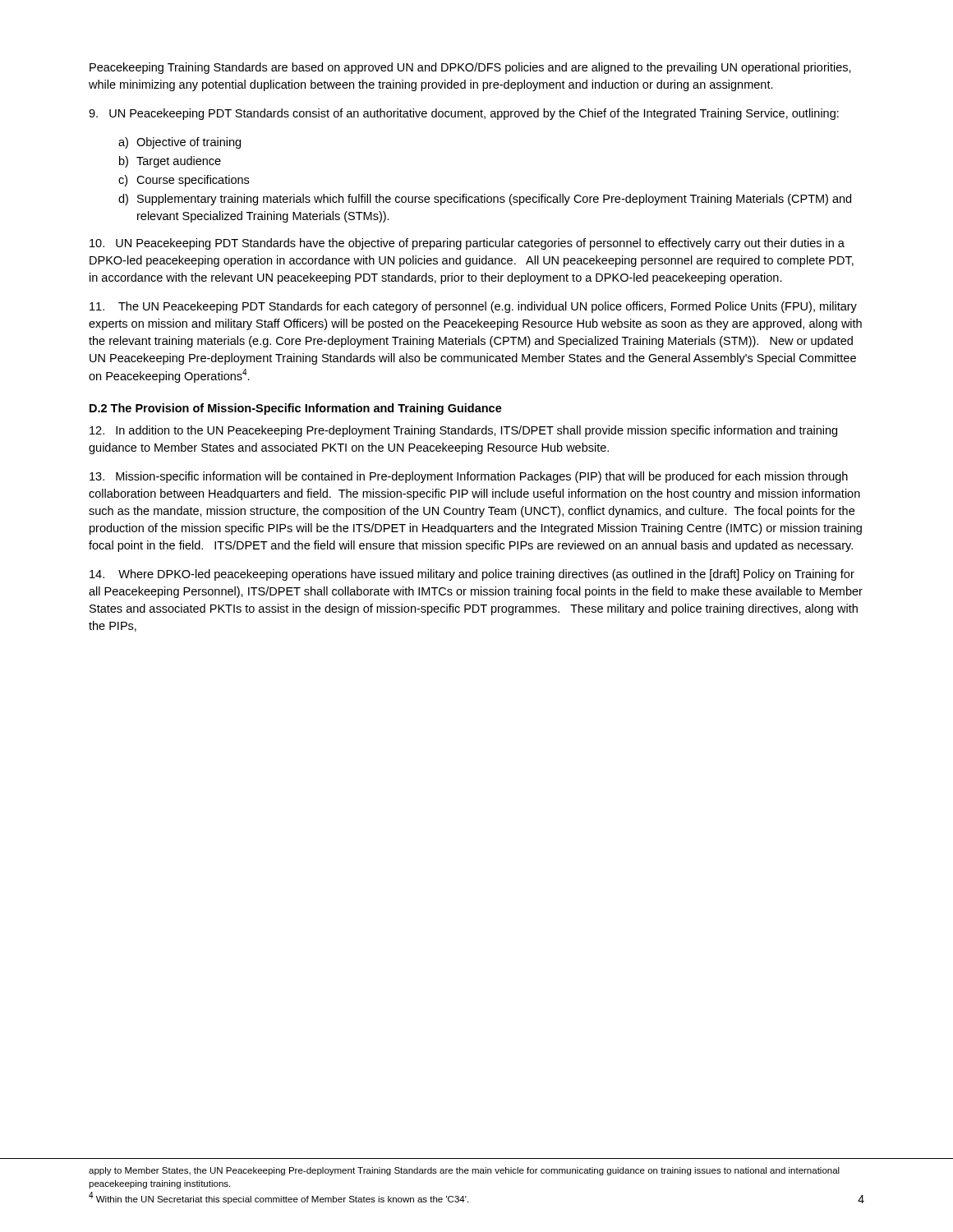
Task: Locate the block of text that opens with "In addition to the UN Peacekeeping Pre-deployment"
Action: coord(463,439)
